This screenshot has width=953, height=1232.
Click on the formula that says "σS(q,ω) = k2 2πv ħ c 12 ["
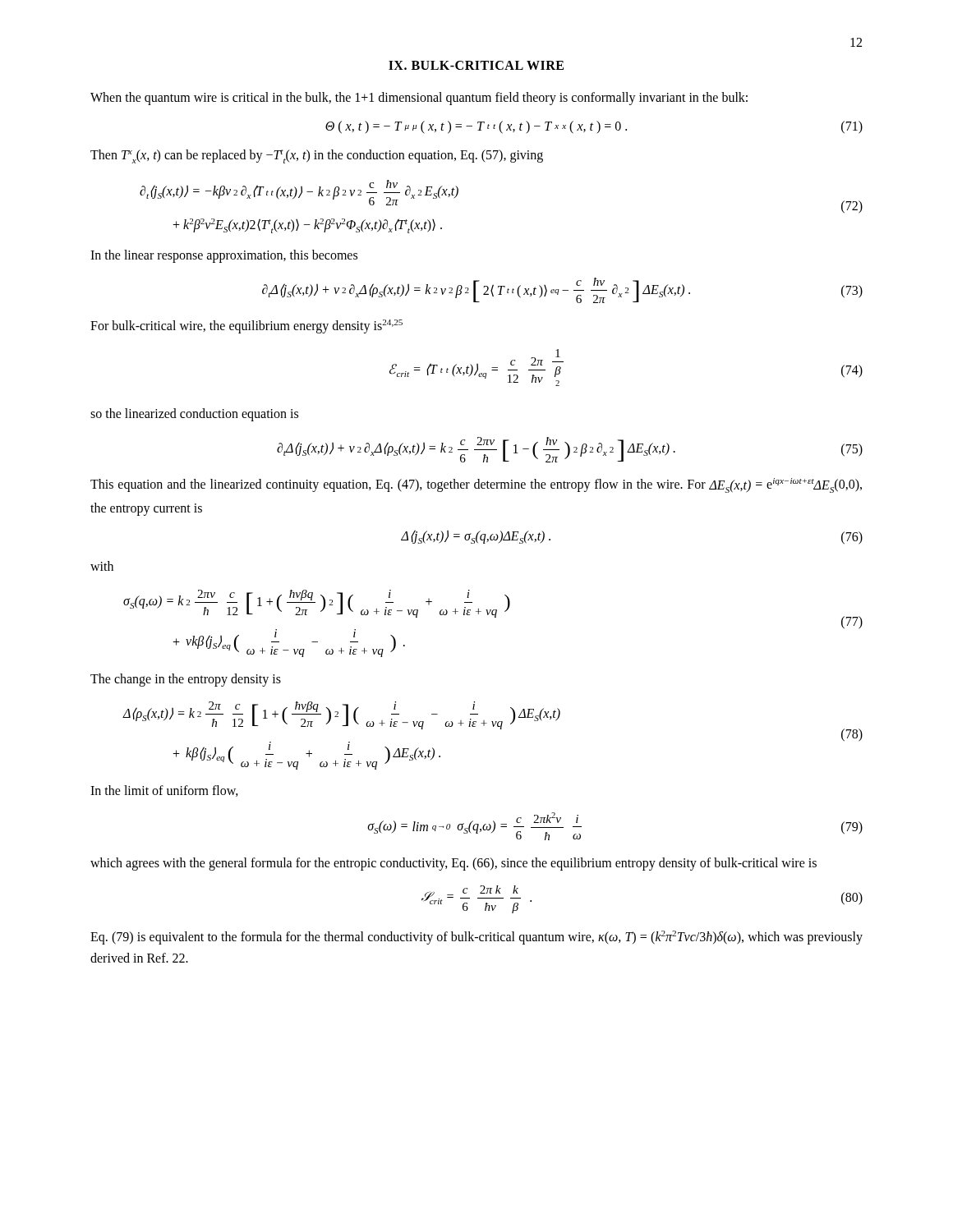493,622
